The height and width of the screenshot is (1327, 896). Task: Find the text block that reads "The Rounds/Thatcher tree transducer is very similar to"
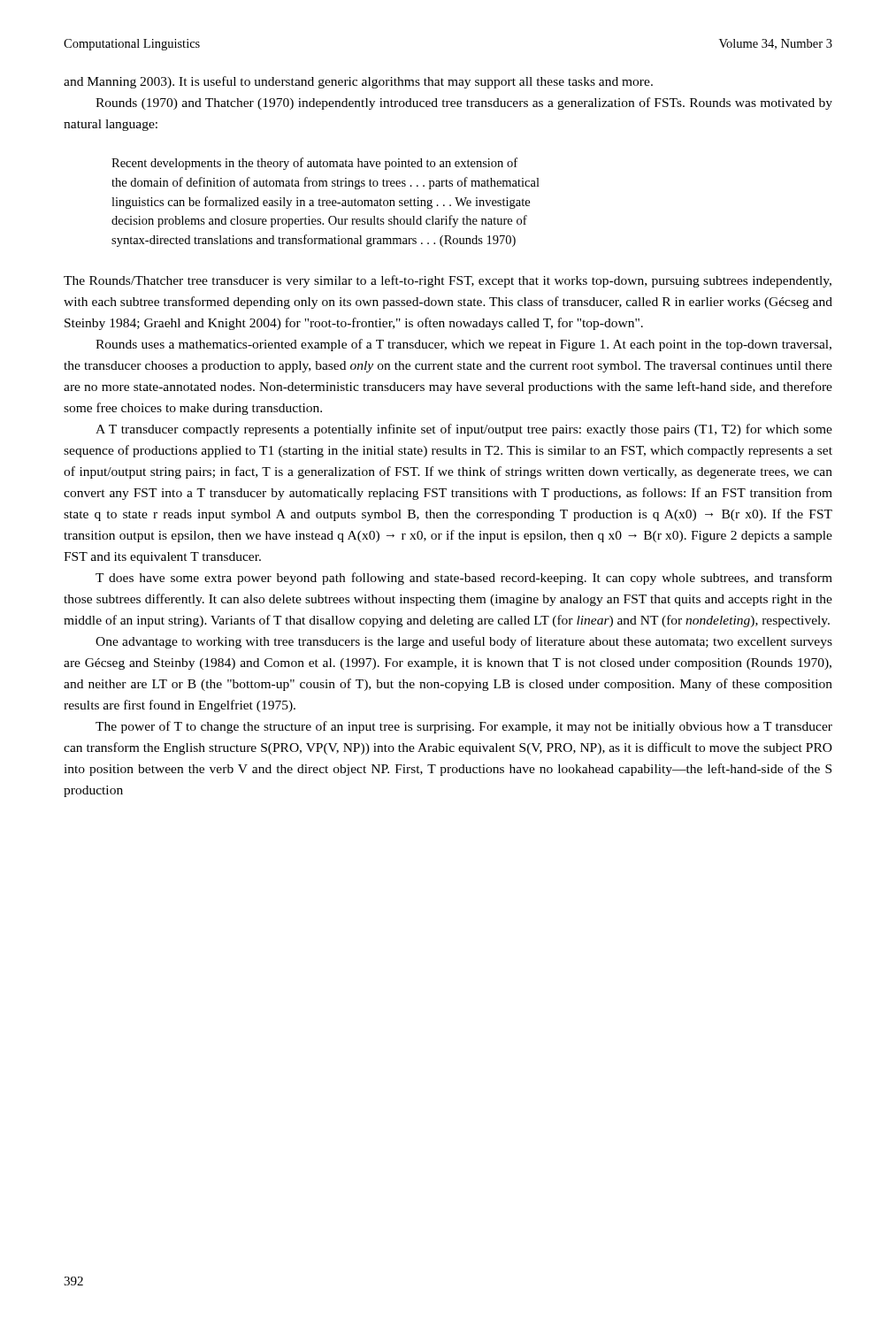[448, 301]
